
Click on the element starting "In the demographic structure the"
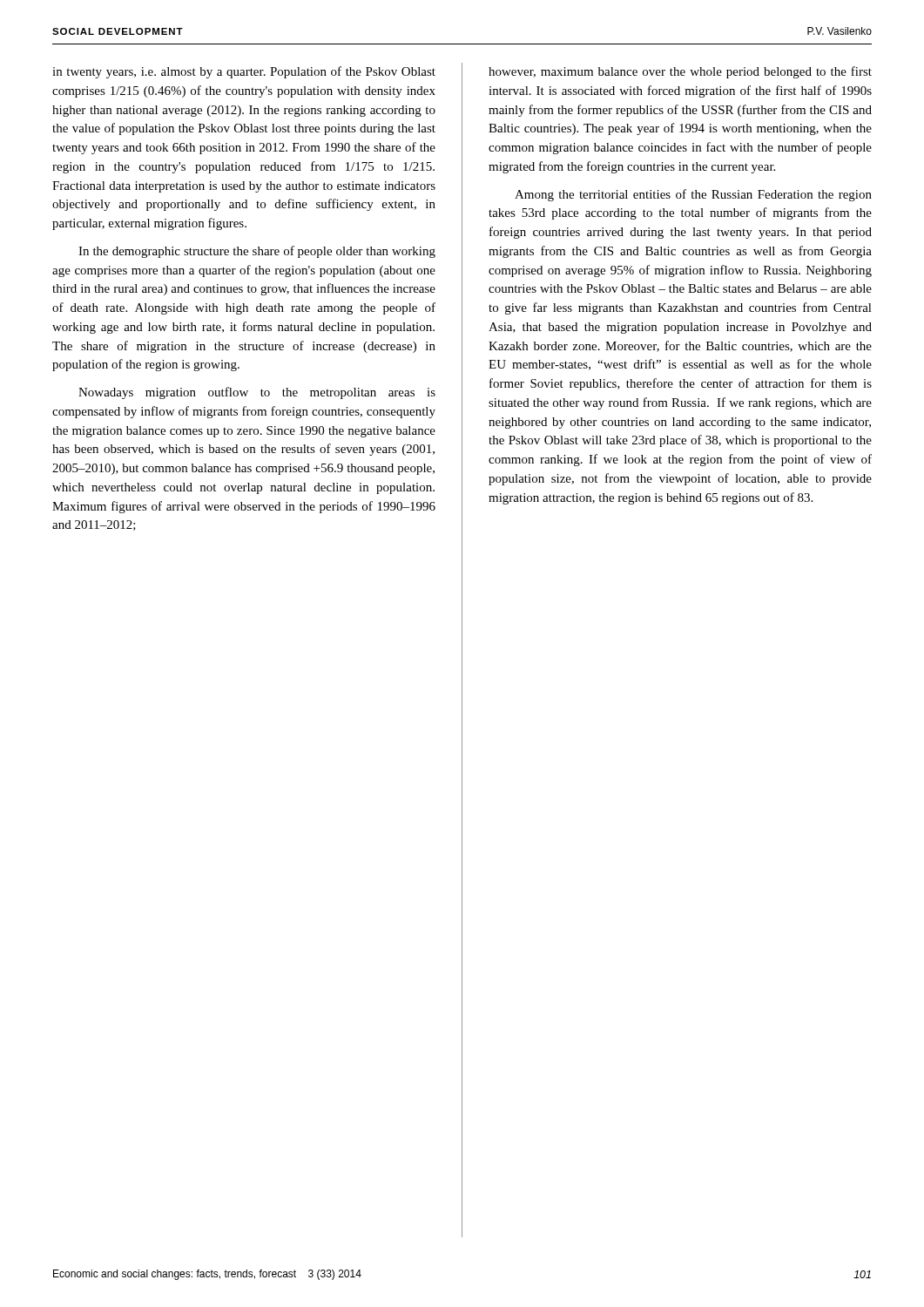[x=244, y=308]
